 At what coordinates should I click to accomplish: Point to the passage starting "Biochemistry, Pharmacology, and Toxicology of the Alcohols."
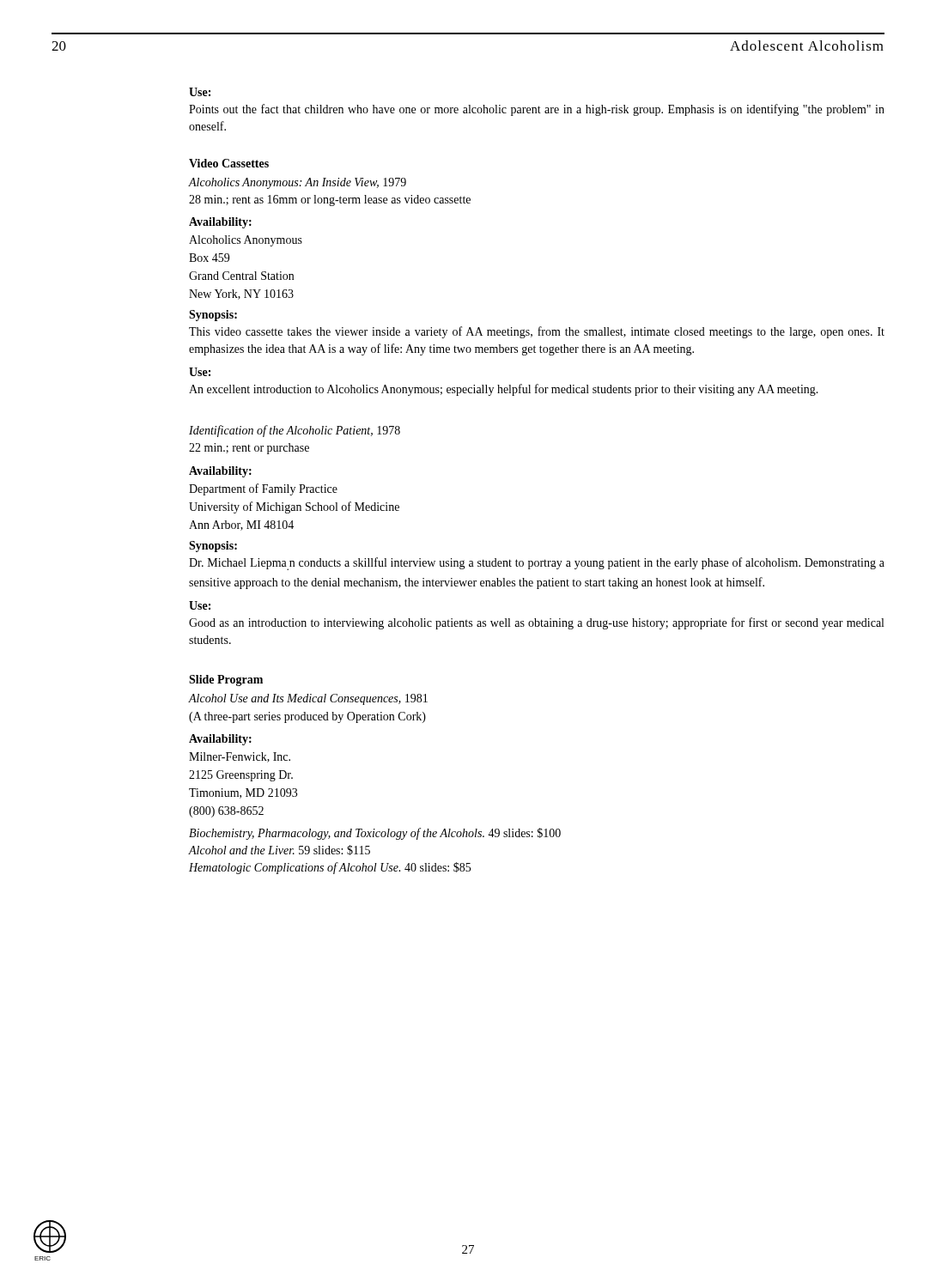point(375,851)
